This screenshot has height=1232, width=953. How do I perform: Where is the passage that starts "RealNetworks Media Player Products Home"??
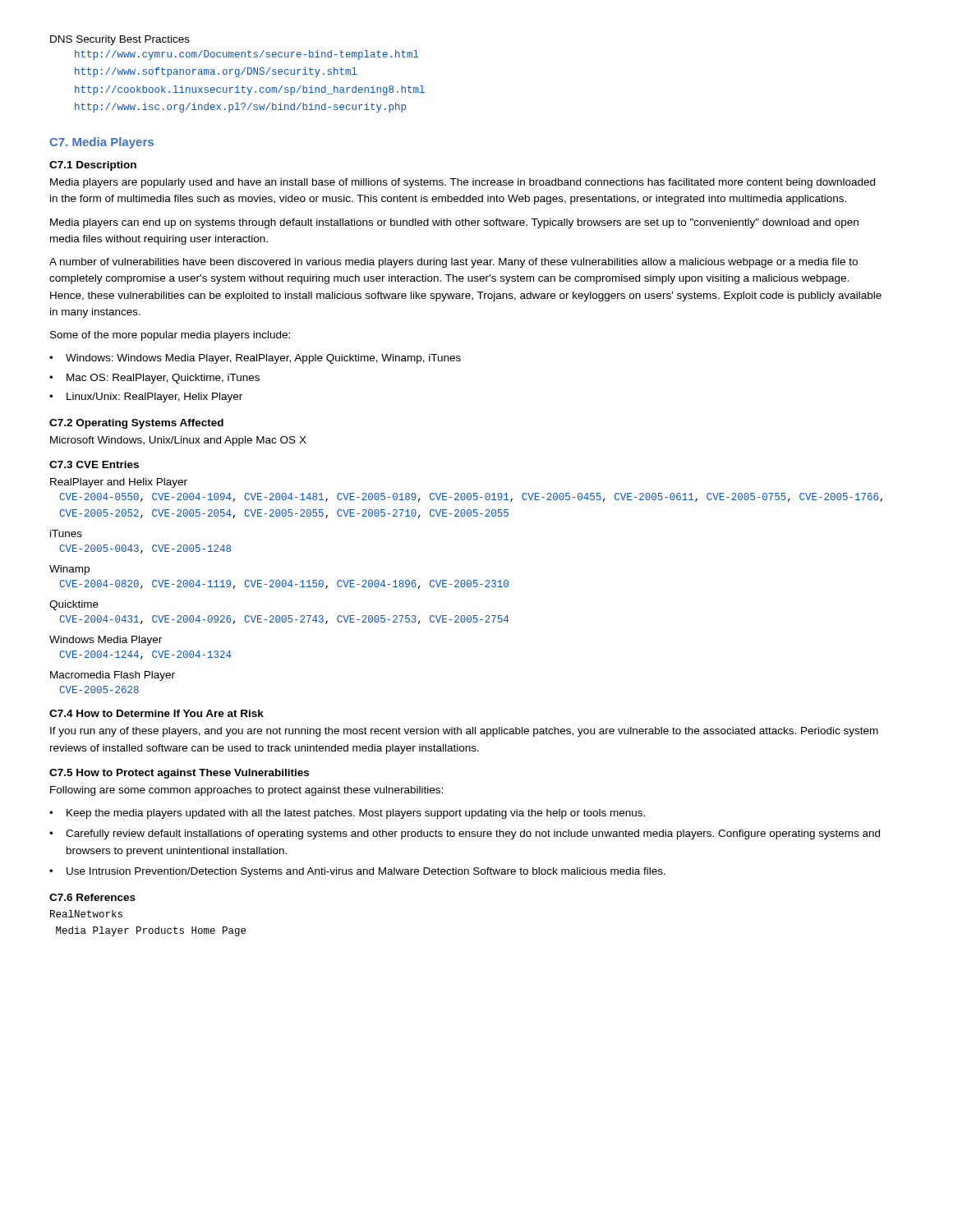tap(148, 923)
